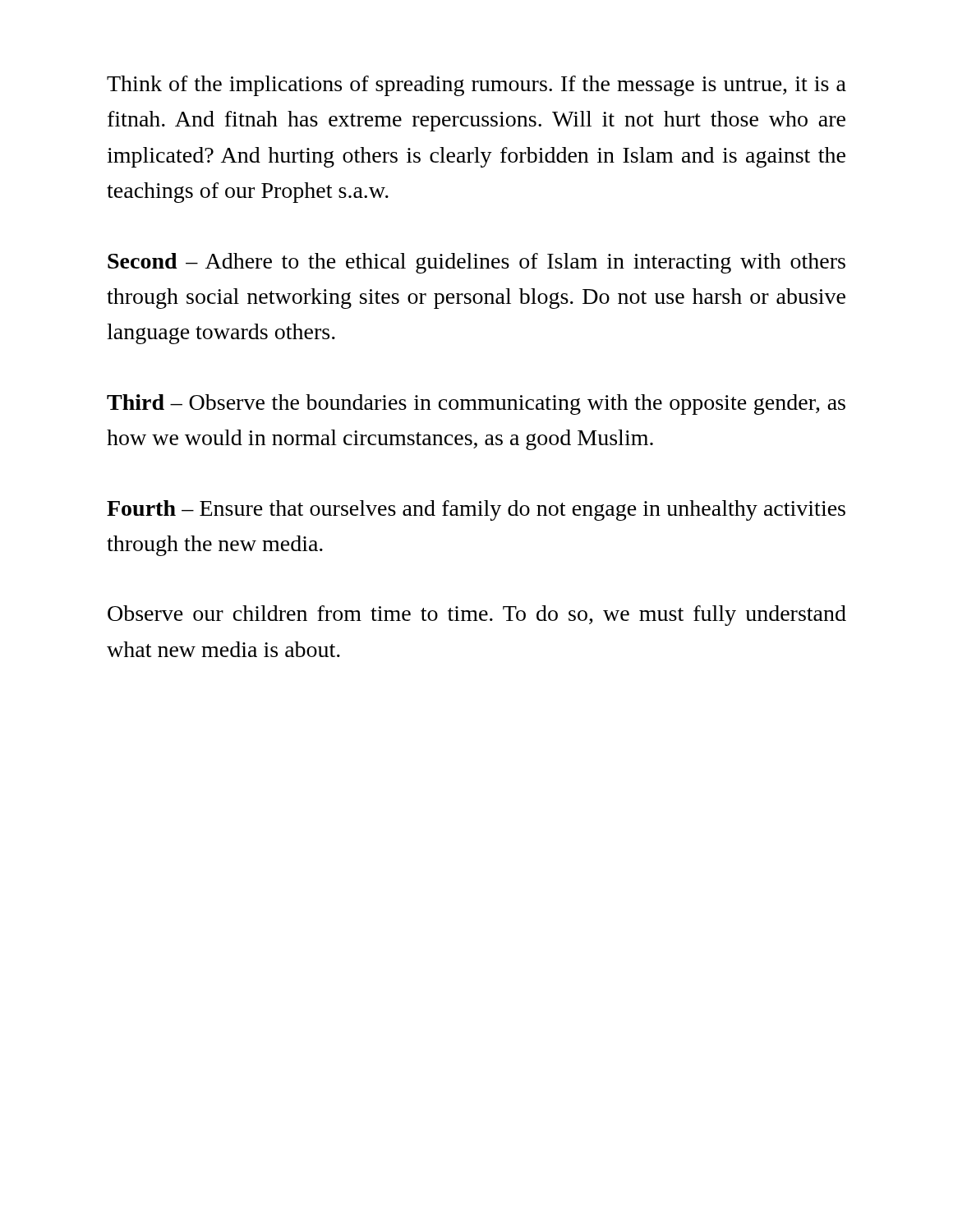Point to the block starting "Third – Observe the boundaries in communicating"
953x1232 pixels.
pyautogui.click(x=476, y=420)
